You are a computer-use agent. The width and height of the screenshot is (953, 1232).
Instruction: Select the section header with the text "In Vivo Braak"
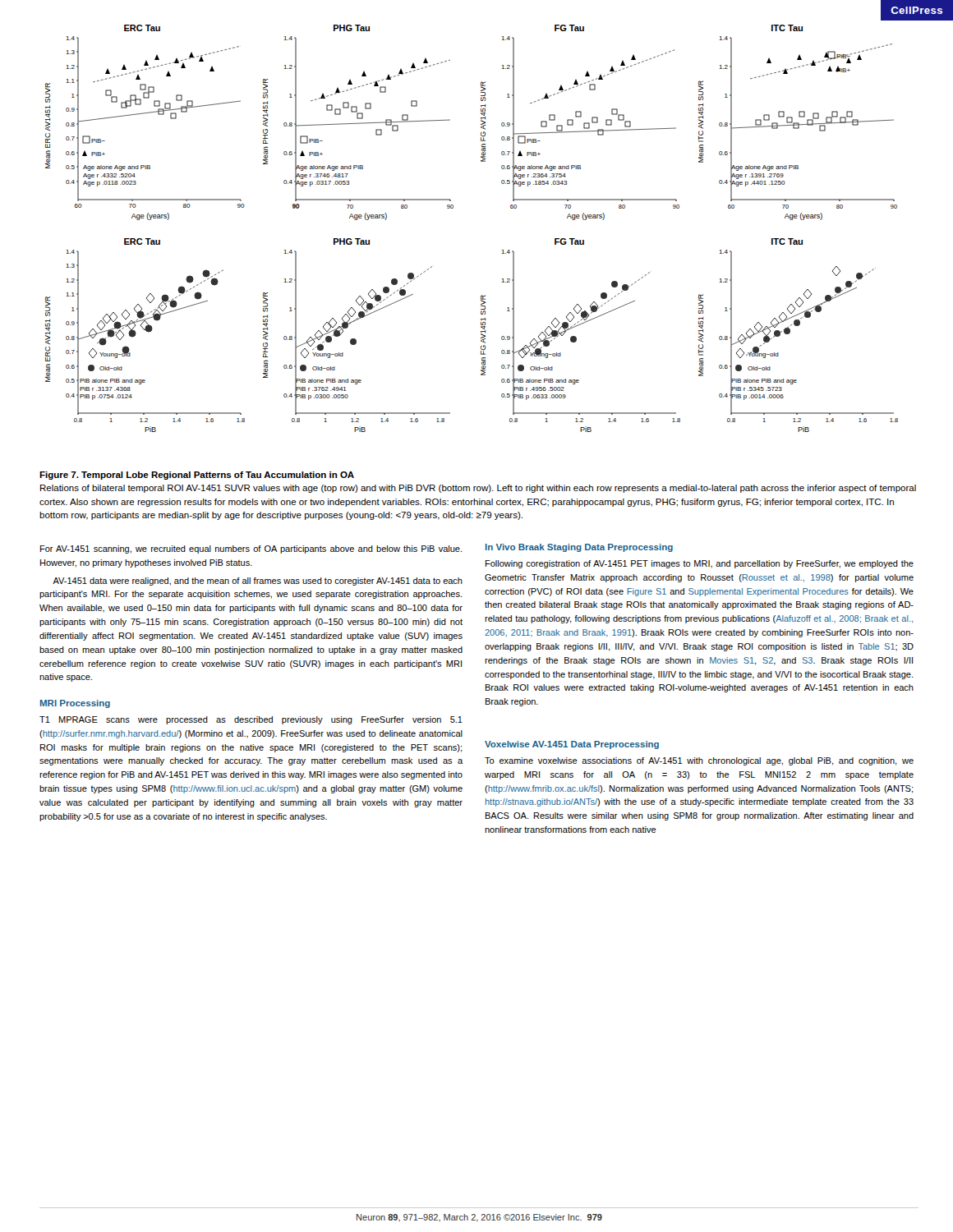click(579, 547)
